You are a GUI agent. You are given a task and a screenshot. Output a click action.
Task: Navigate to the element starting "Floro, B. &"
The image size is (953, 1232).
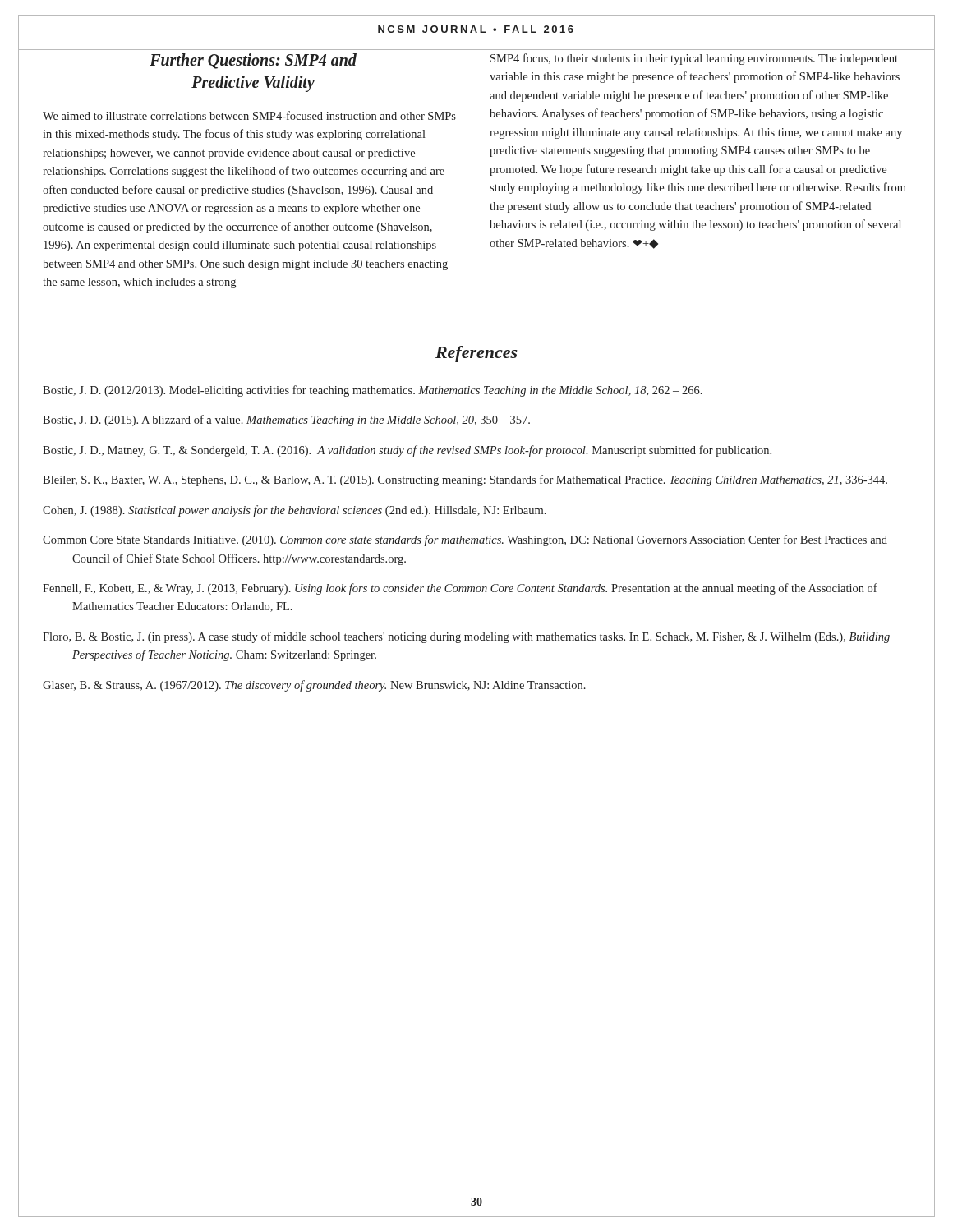[x=466, y=646]
